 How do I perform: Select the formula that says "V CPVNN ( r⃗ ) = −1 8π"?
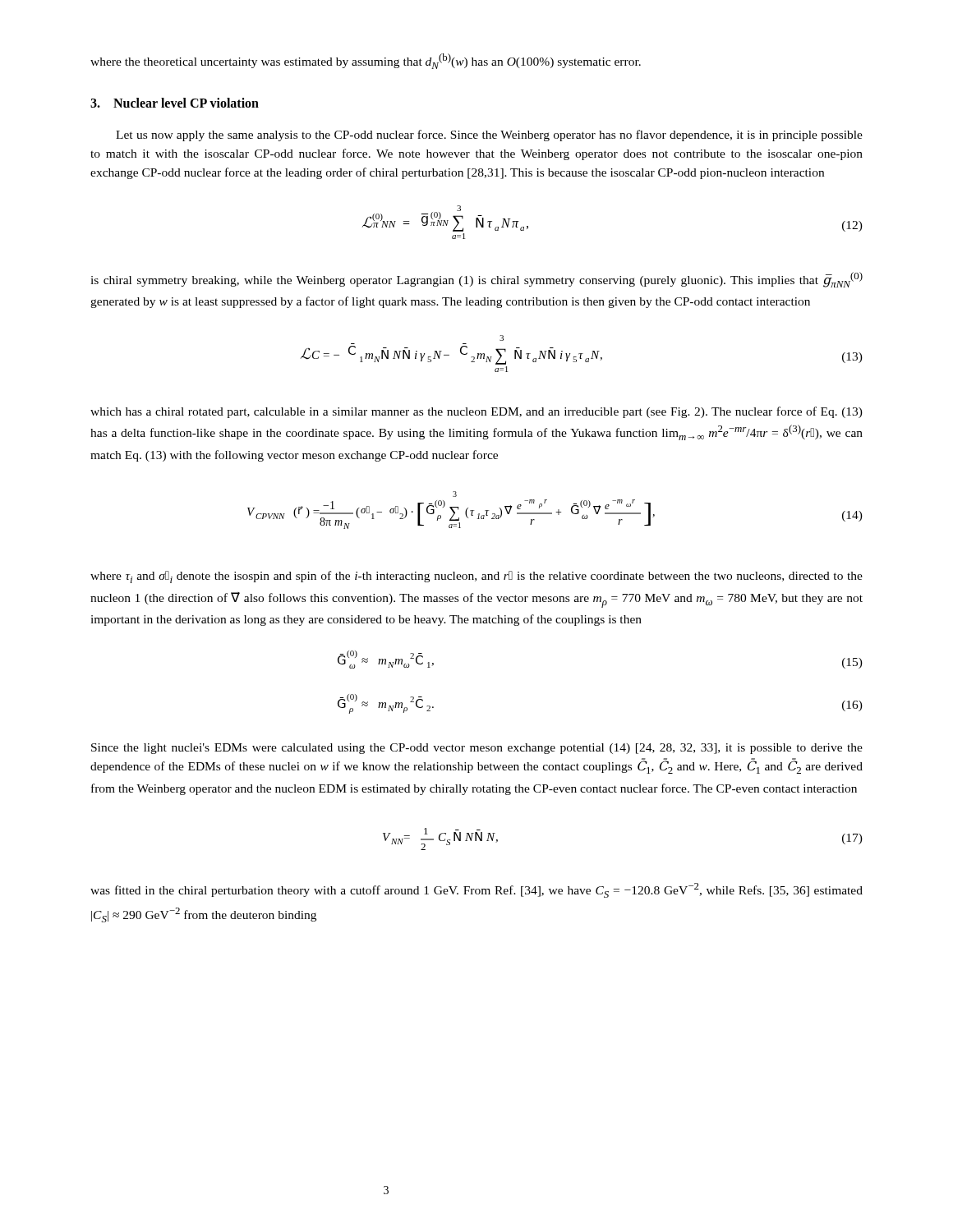[476, 515]
